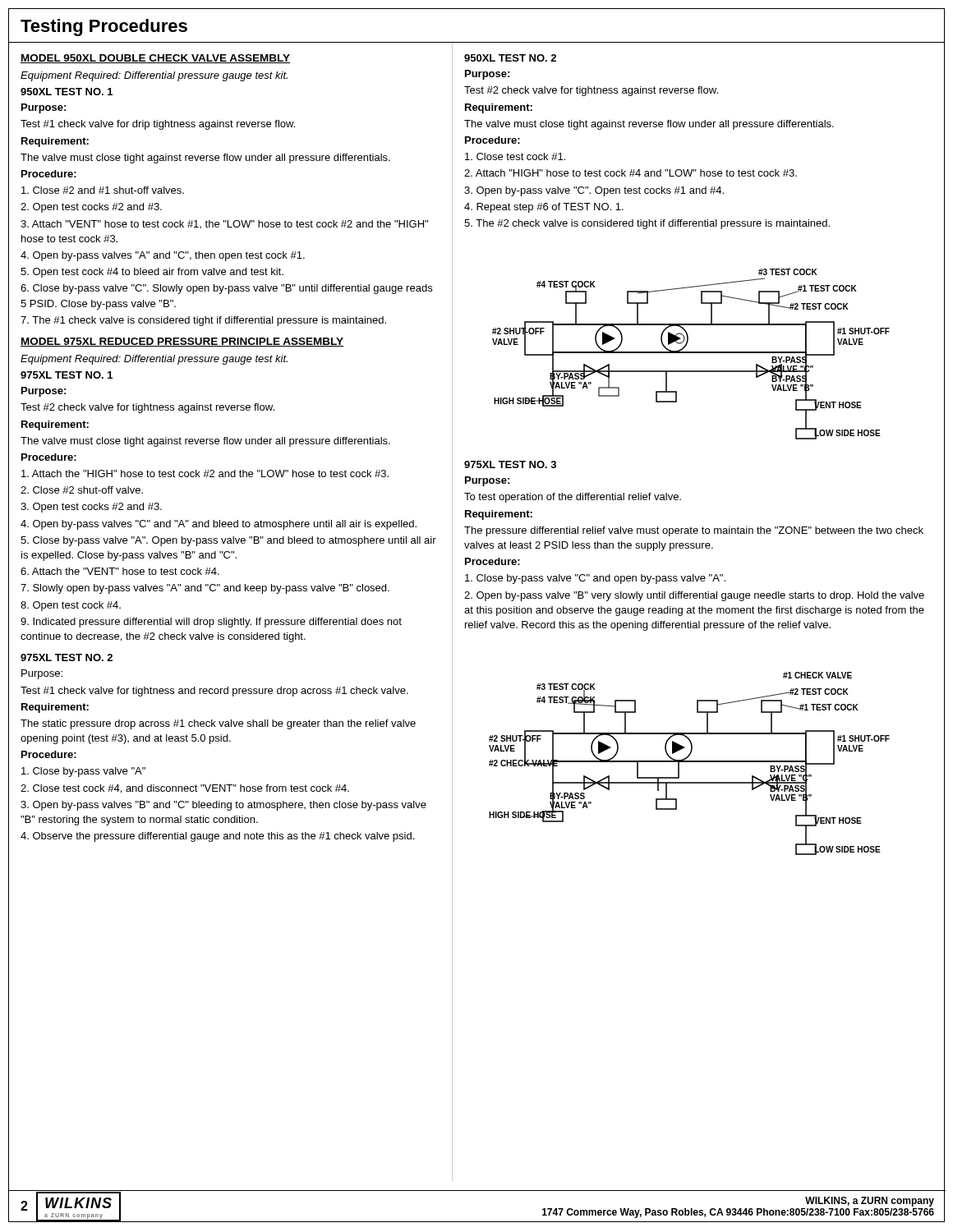Click the passage that begins "6. Attach the "VENT" hose to test cock"

pos(230,572)
